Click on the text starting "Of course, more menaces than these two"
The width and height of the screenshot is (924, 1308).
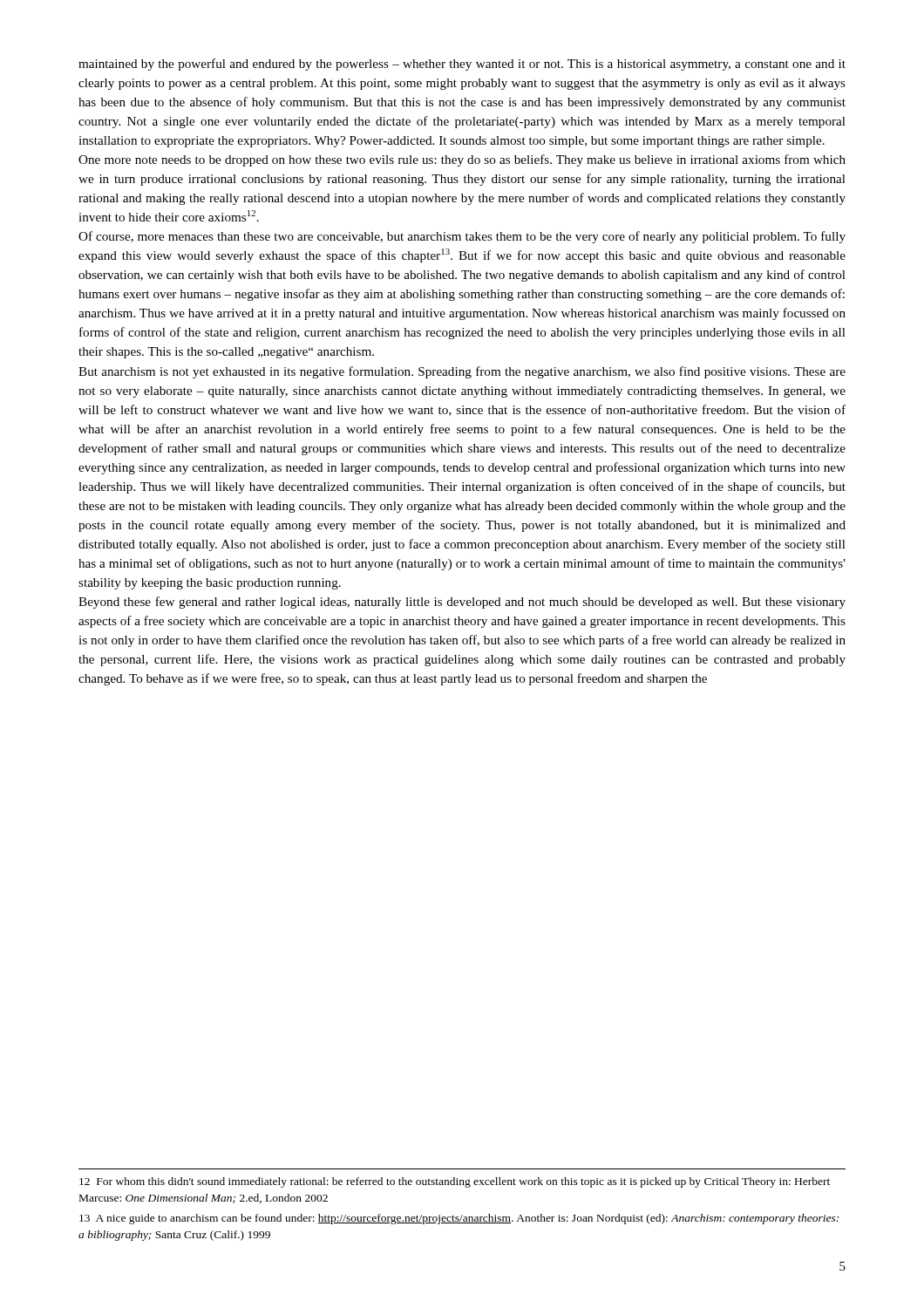(x=462, y=294)
